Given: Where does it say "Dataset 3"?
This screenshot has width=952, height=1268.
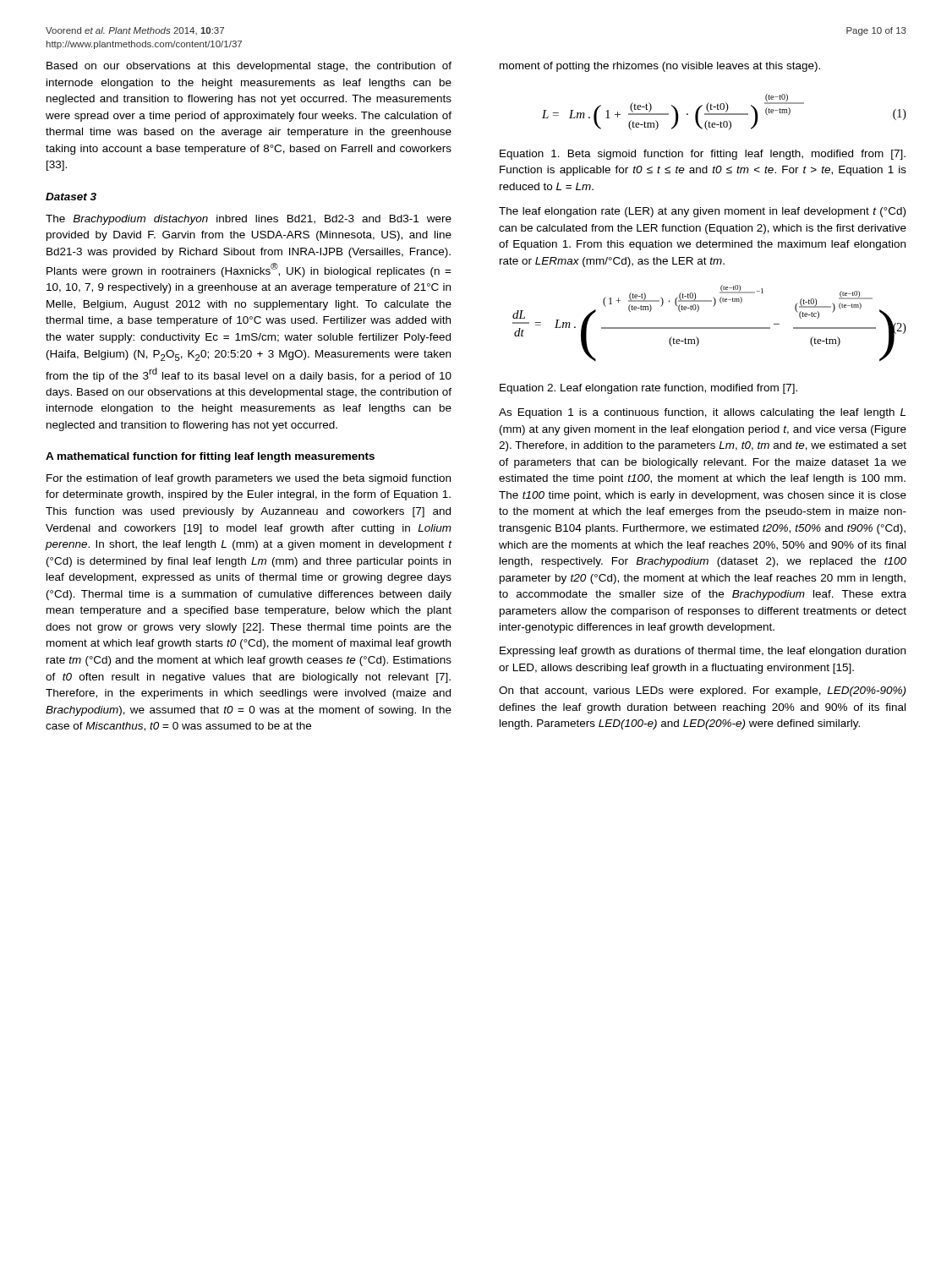Looking at the screenshot, I should (71, 197).
